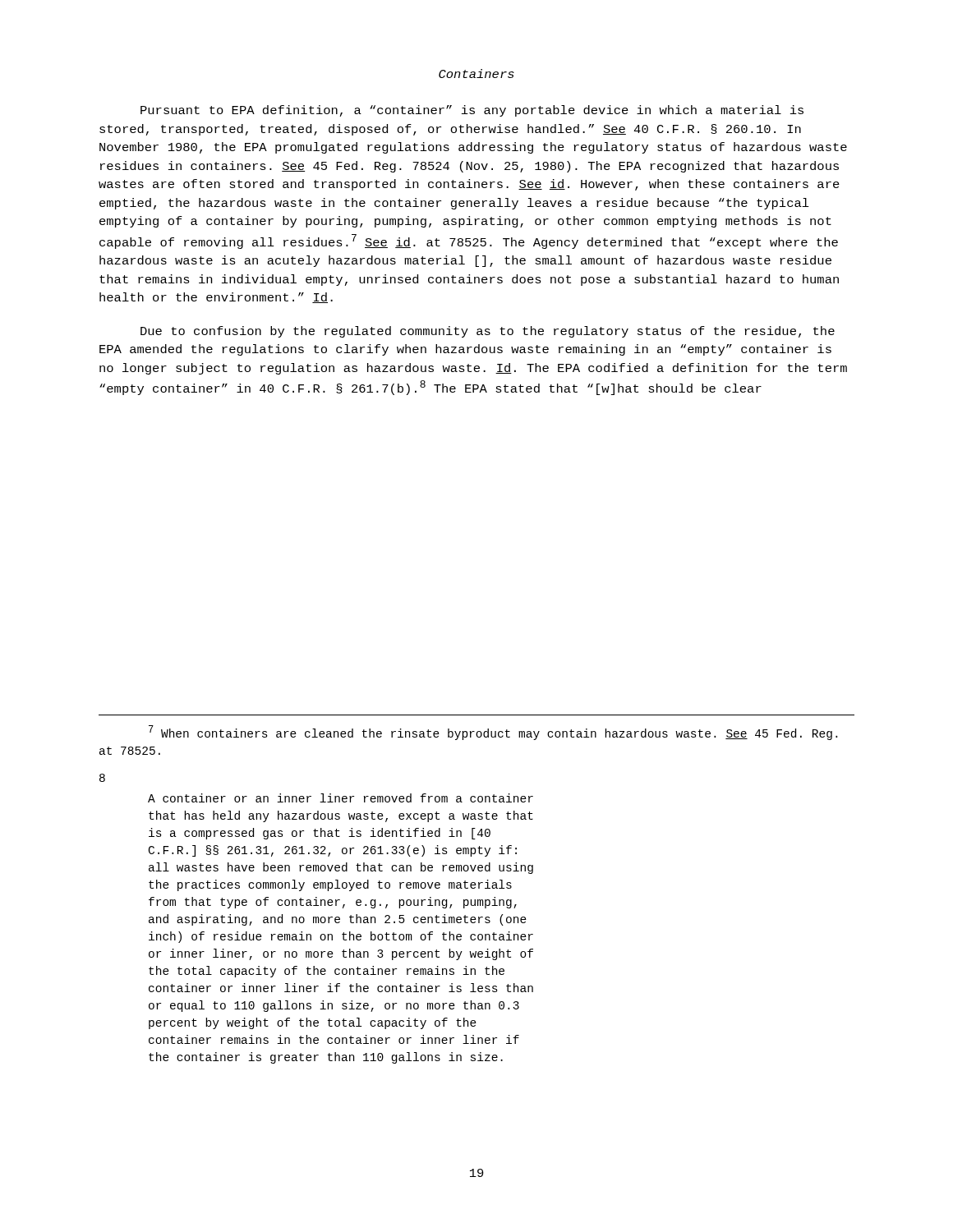Screen dimensions: 1232x953
Task: Click the passage that begins "Due to confusion by the regulated community as"
Action: pyautogui.click(x=473, y=361)
